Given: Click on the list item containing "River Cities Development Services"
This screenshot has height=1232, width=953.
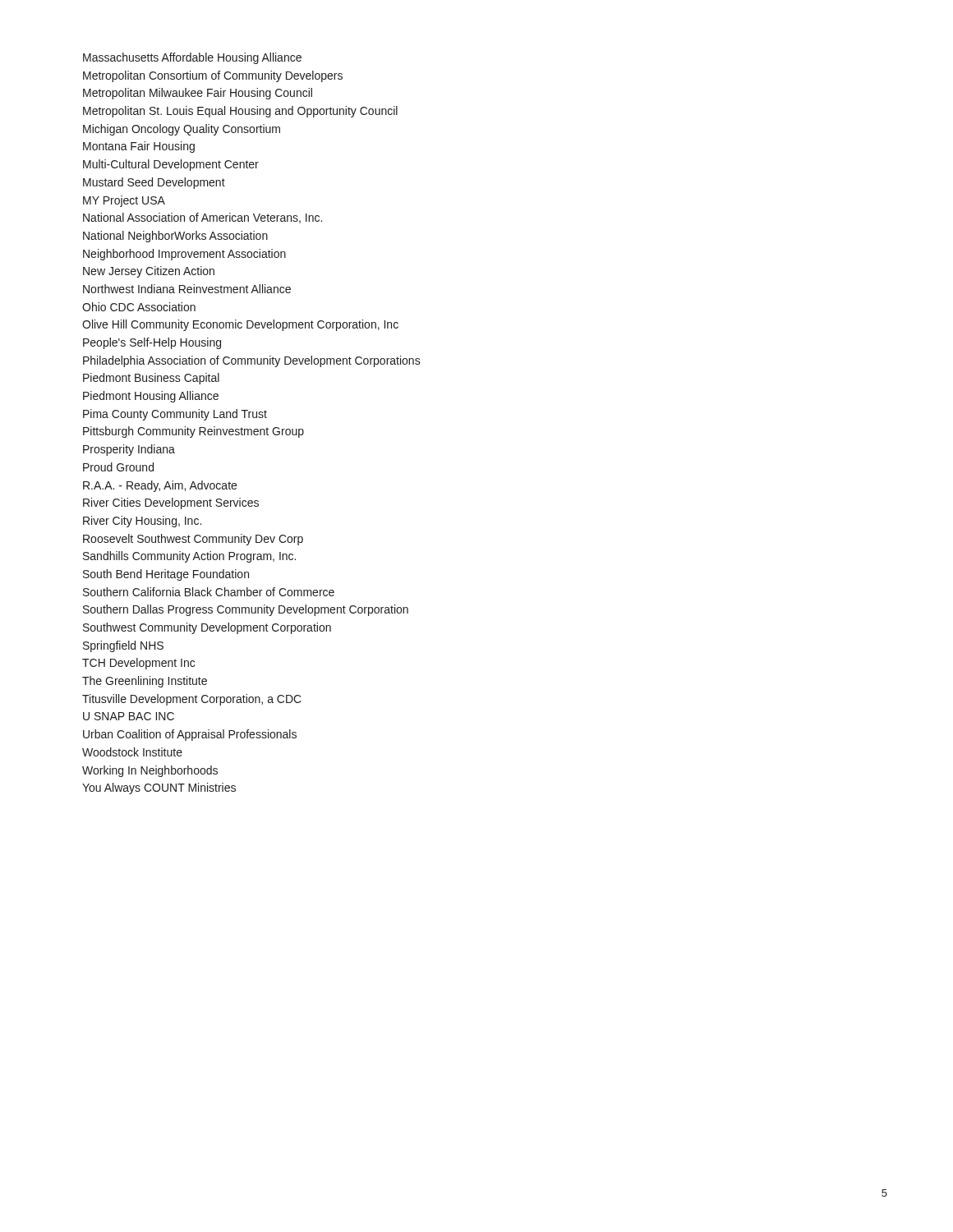Looking at the screenshot, I should click(x=171, y=503).
